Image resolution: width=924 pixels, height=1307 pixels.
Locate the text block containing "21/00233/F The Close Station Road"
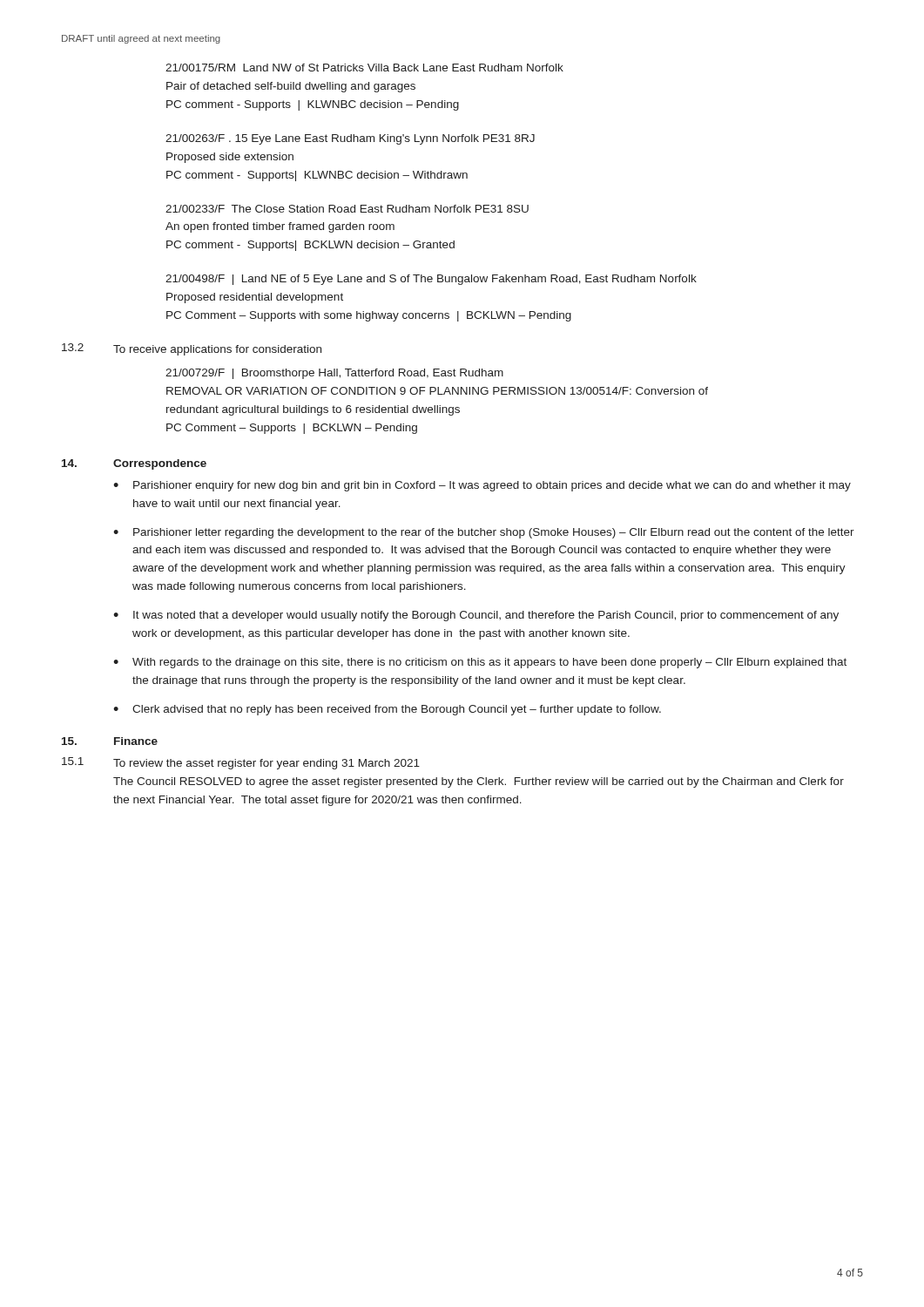[x=347, y=227]
